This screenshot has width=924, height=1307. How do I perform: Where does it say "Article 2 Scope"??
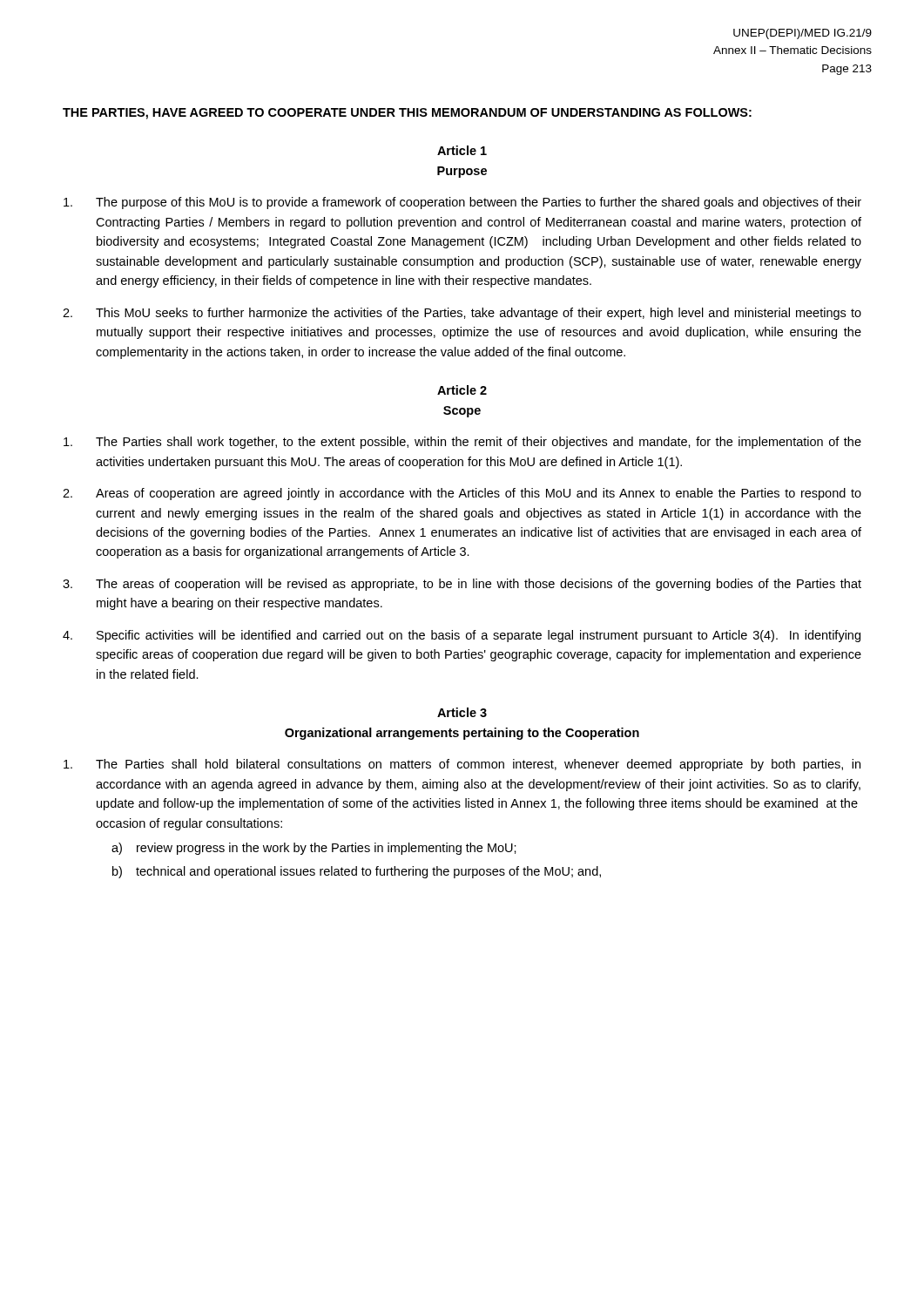[x=462, y=400]
